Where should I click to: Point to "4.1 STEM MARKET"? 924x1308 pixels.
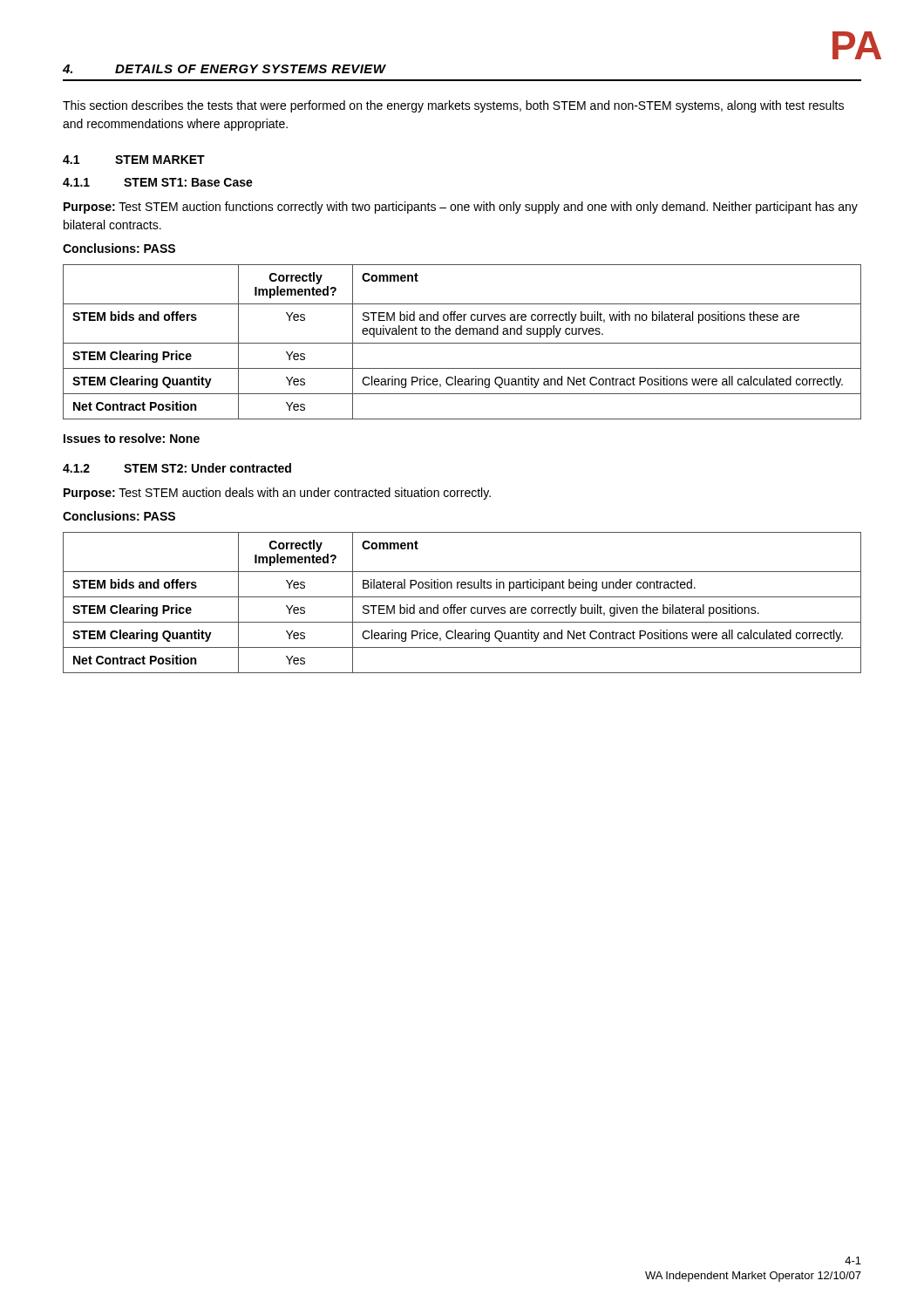[134, 160]
